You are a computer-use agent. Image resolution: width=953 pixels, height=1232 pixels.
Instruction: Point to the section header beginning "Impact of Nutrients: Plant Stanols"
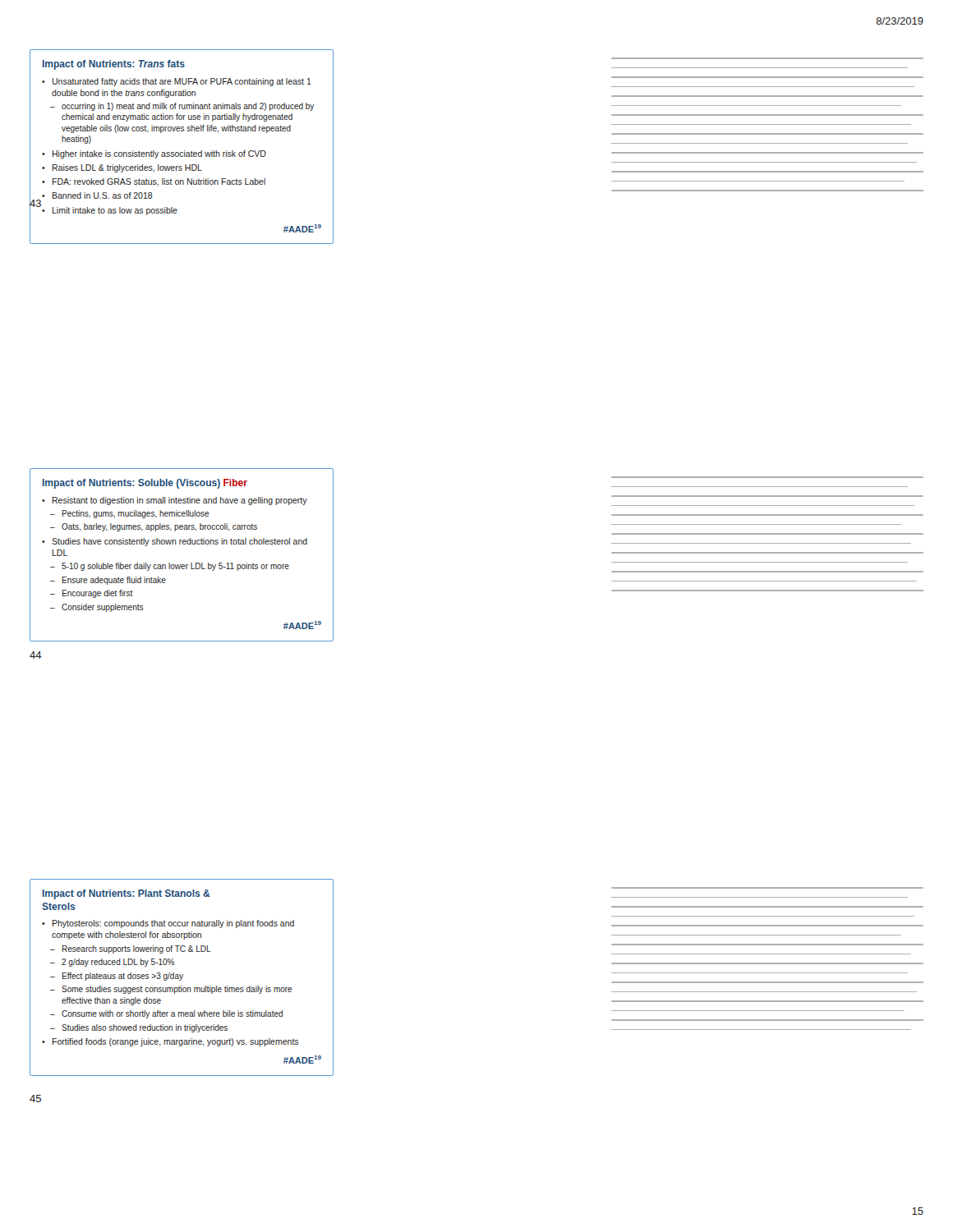(182, 977)
